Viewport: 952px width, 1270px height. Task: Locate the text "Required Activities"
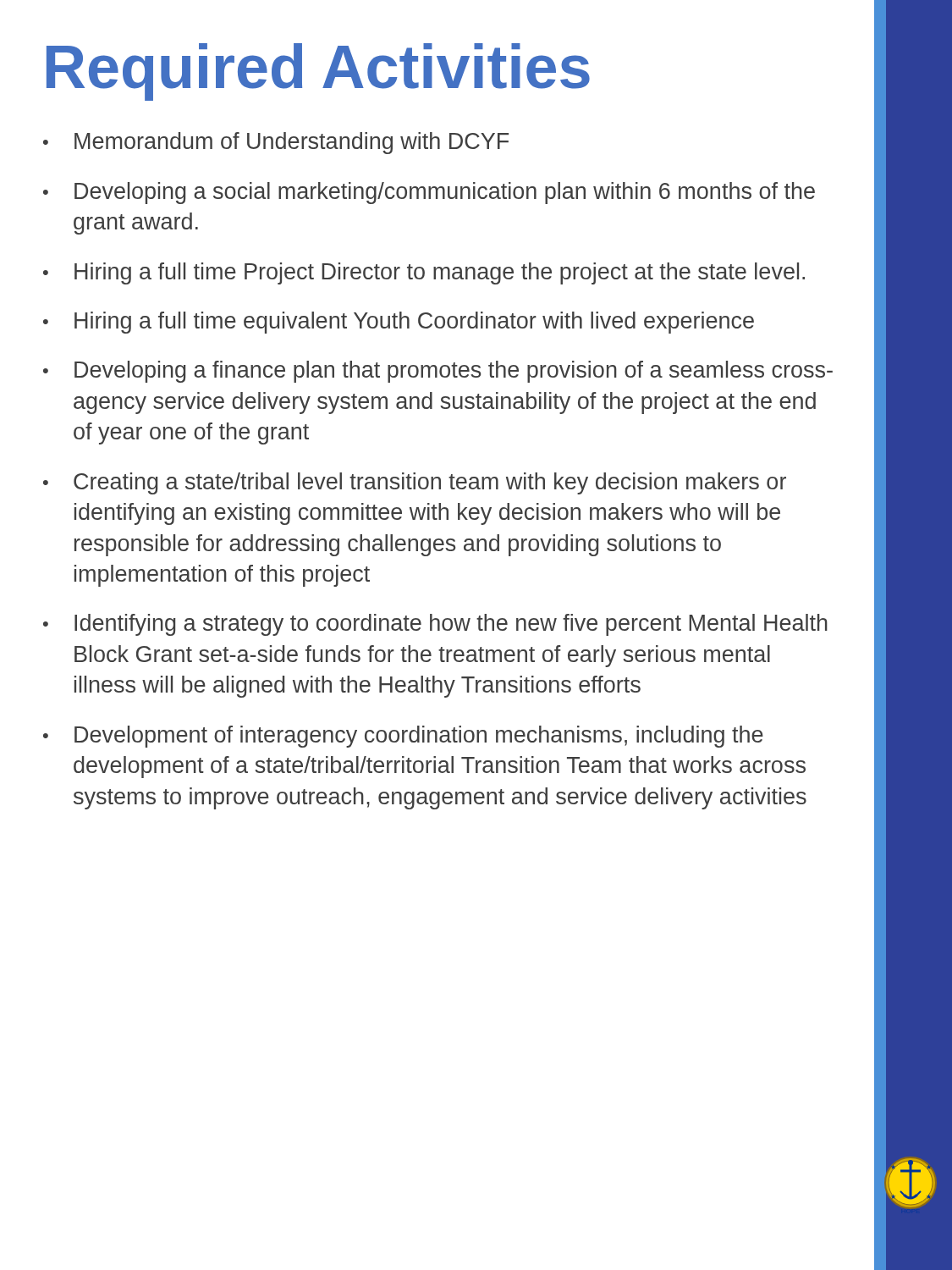317,67
